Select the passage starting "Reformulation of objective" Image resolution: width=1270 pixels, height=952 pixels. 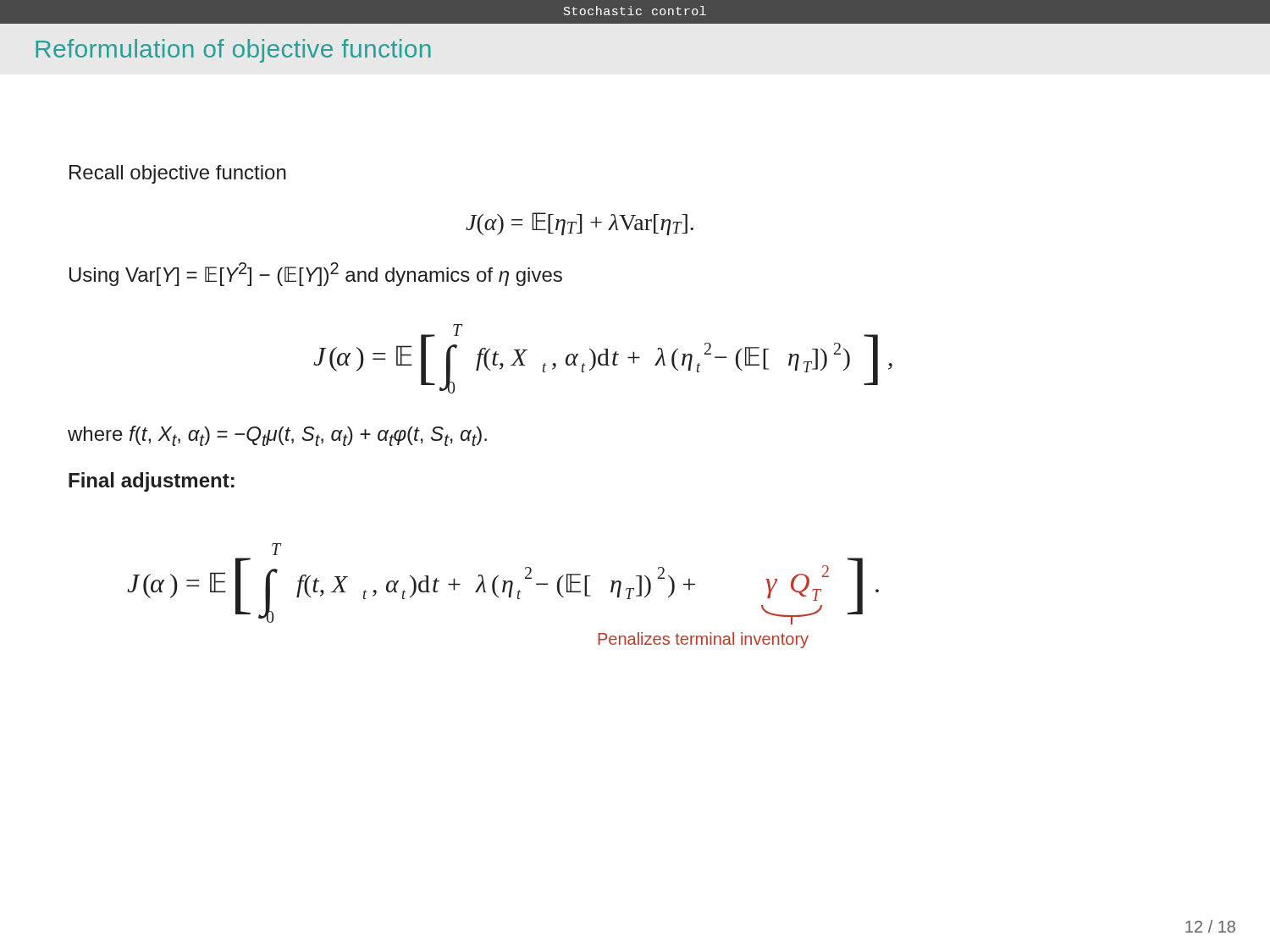[233, 49]
